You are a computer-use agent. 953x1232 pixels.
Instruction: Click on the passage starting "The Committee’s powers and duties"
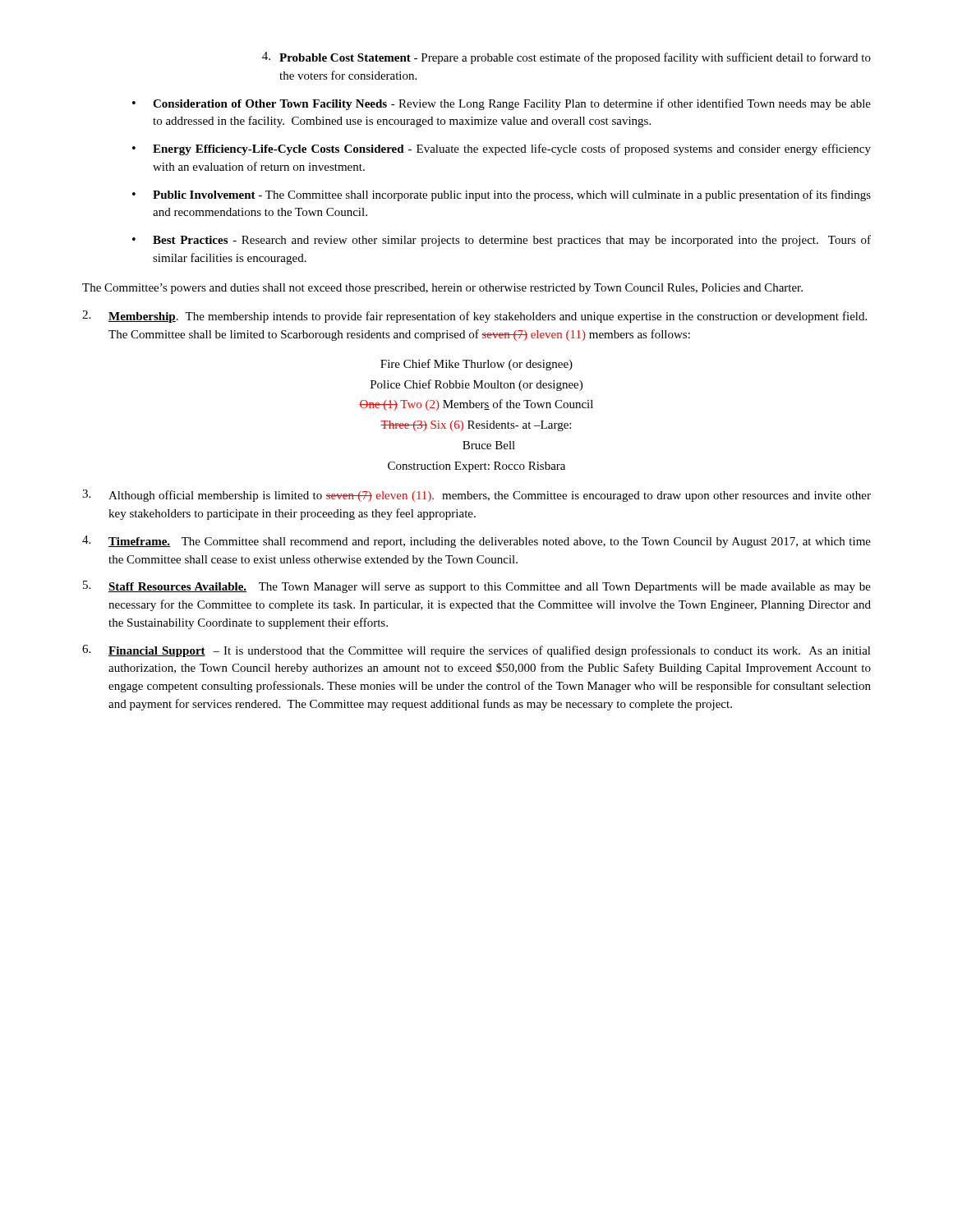tap(443, 287)
